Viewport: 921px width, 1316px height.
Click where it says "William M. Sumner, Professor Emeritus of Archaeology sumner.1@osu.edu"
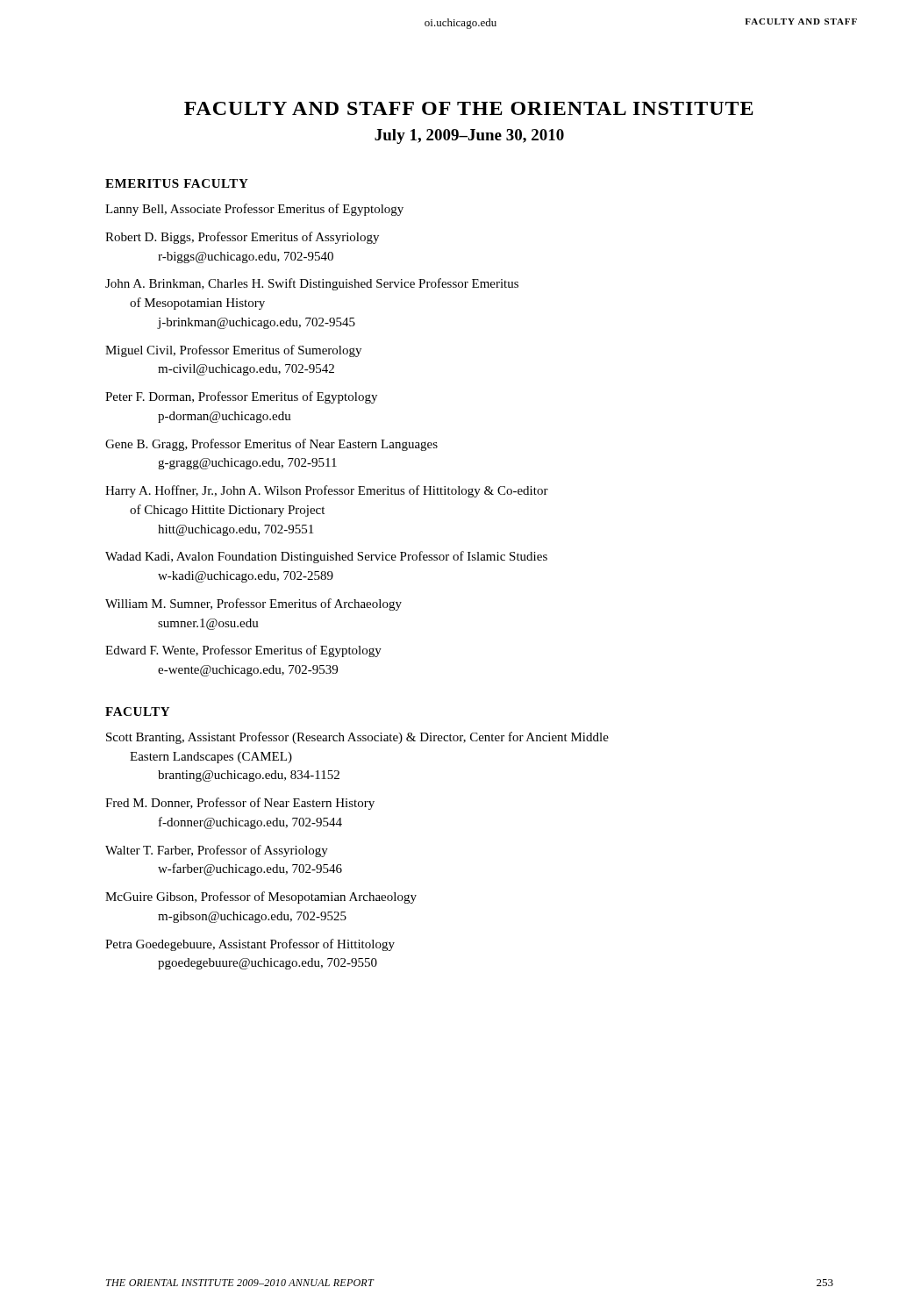click(253, 604)
